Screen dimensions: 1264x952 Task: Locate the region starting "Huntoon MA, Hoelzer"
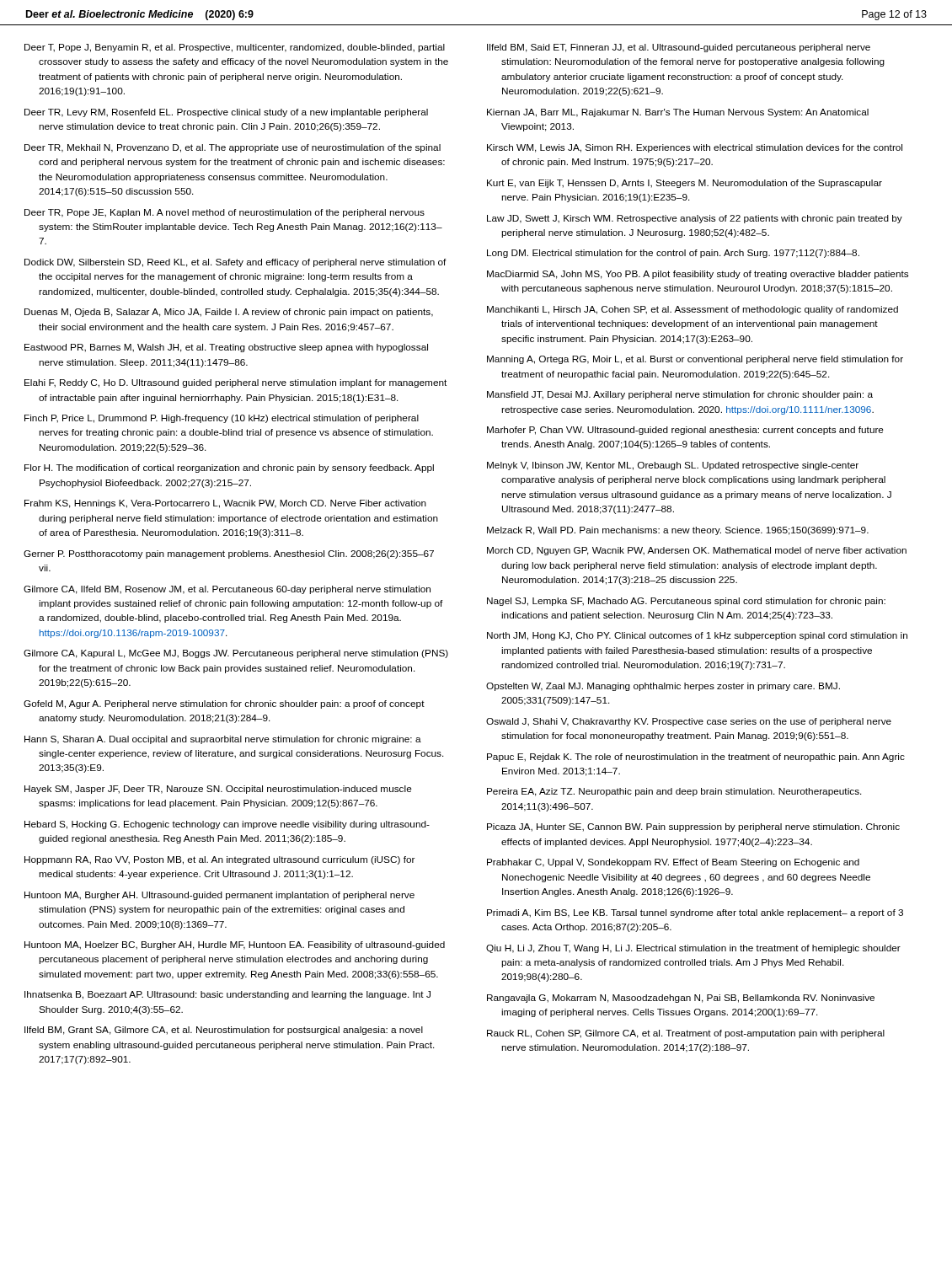[234, 959]
